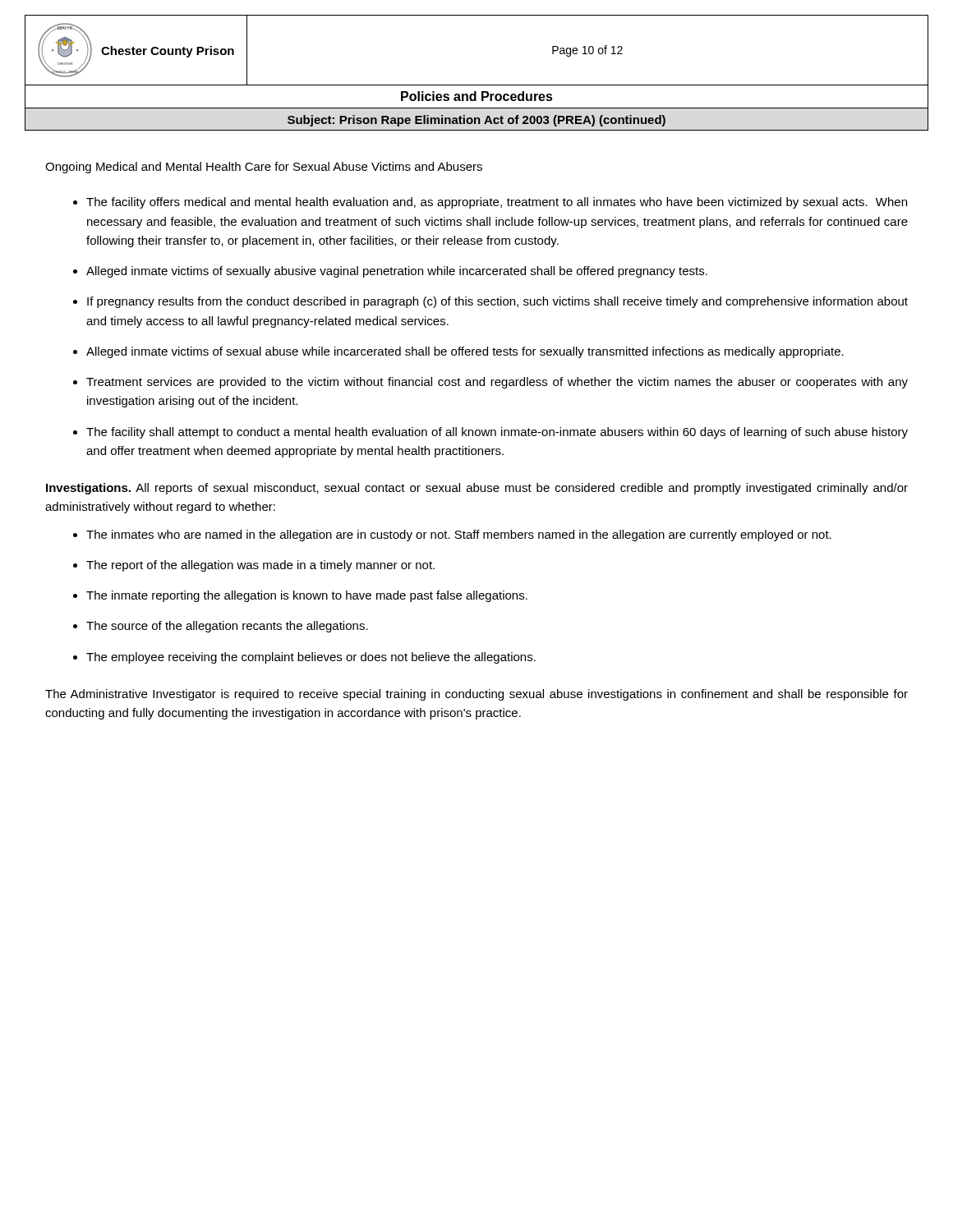Select the text starting "Treatment services are provided to"
The width and height of the screenshot is (953, 1232).
(x=497, y=391)
